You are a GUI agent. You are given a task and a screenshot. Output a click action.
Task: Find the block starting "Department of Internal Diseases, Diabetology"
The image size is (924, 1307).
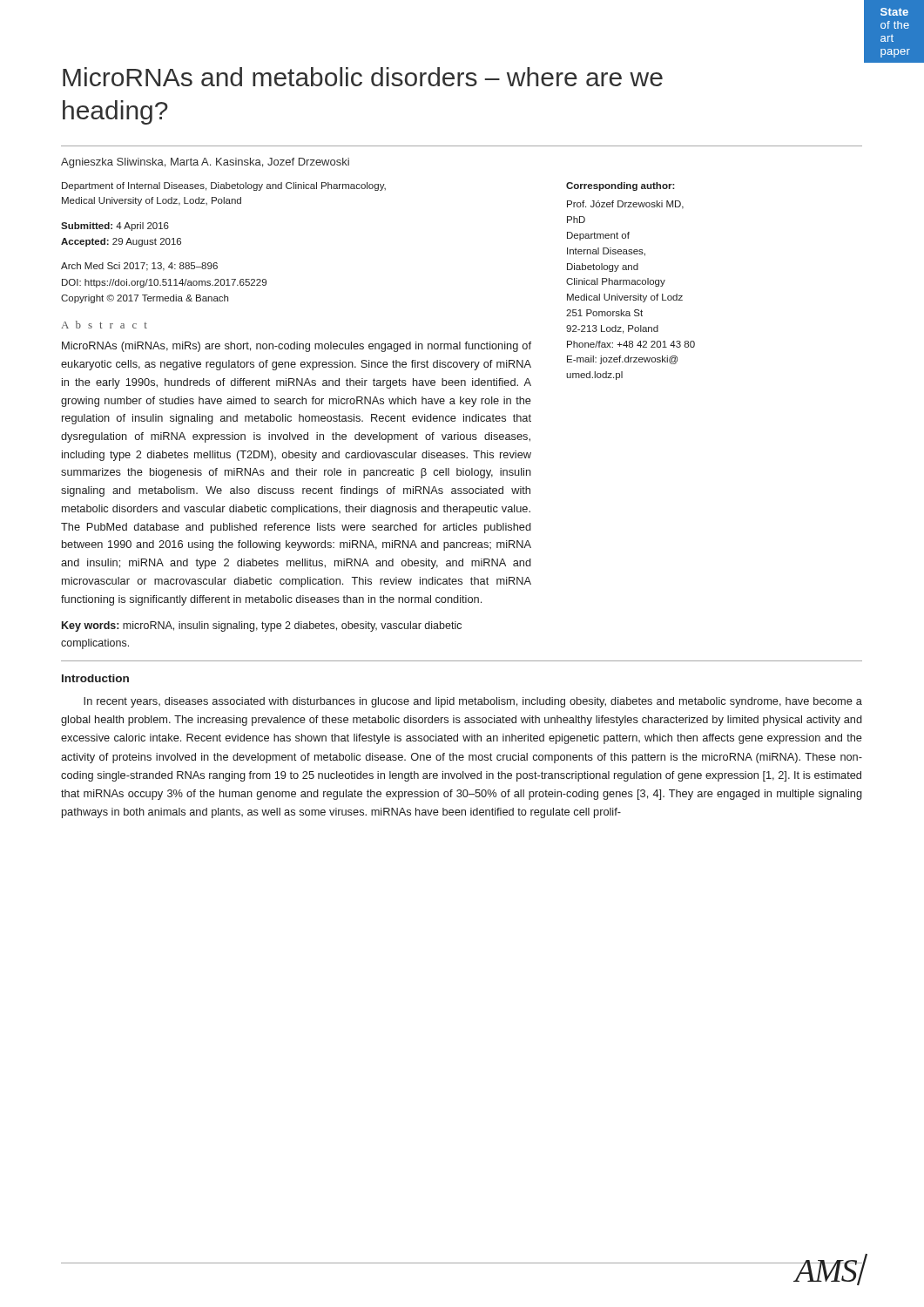224,193
